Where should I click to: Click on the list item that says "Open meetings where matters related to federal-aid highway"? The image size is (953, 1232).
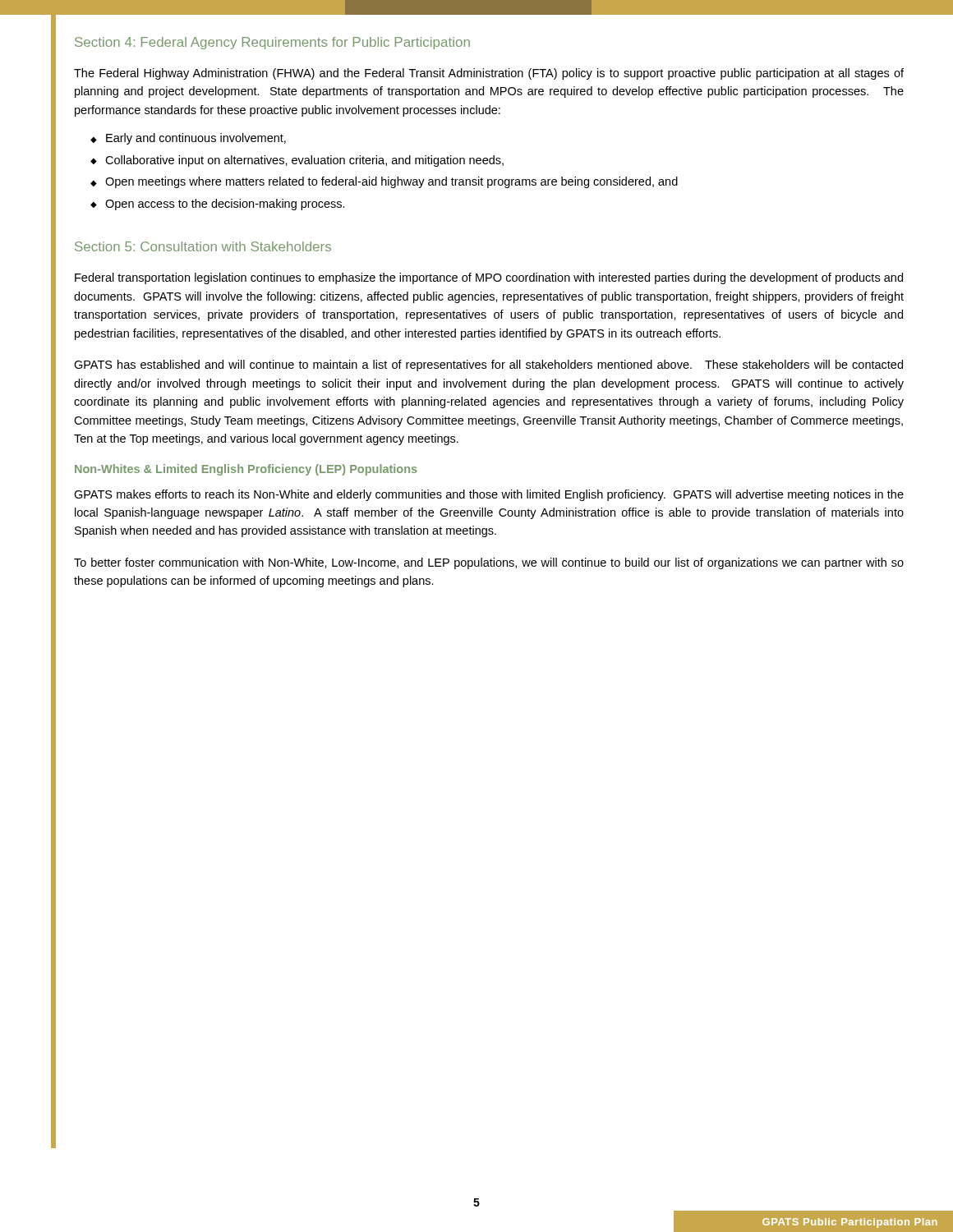click(392, 182)
